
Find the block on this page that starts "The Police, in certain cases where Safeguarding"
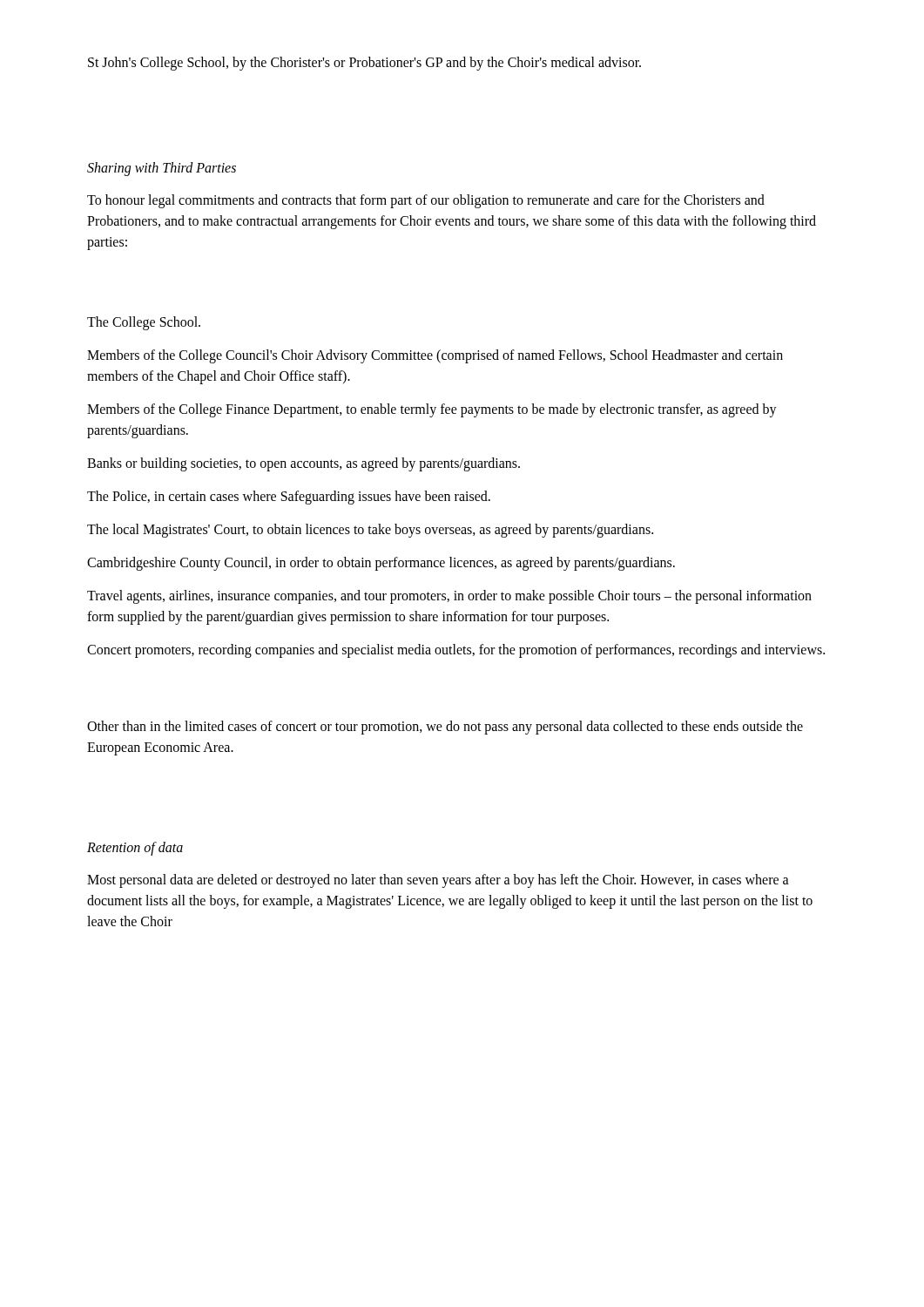289,496
